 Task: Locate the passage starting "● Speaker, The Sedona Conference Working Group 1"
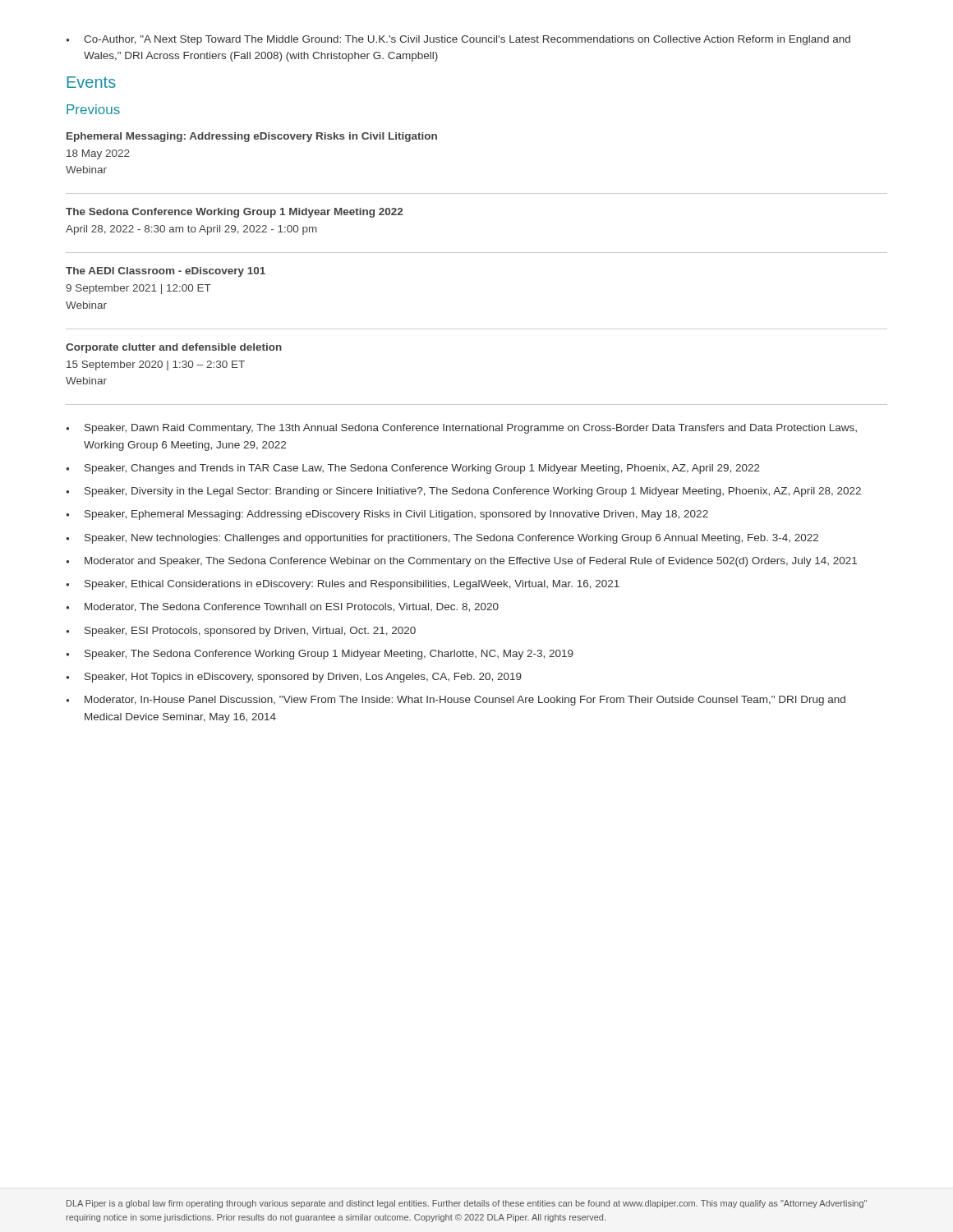point(320,654)
